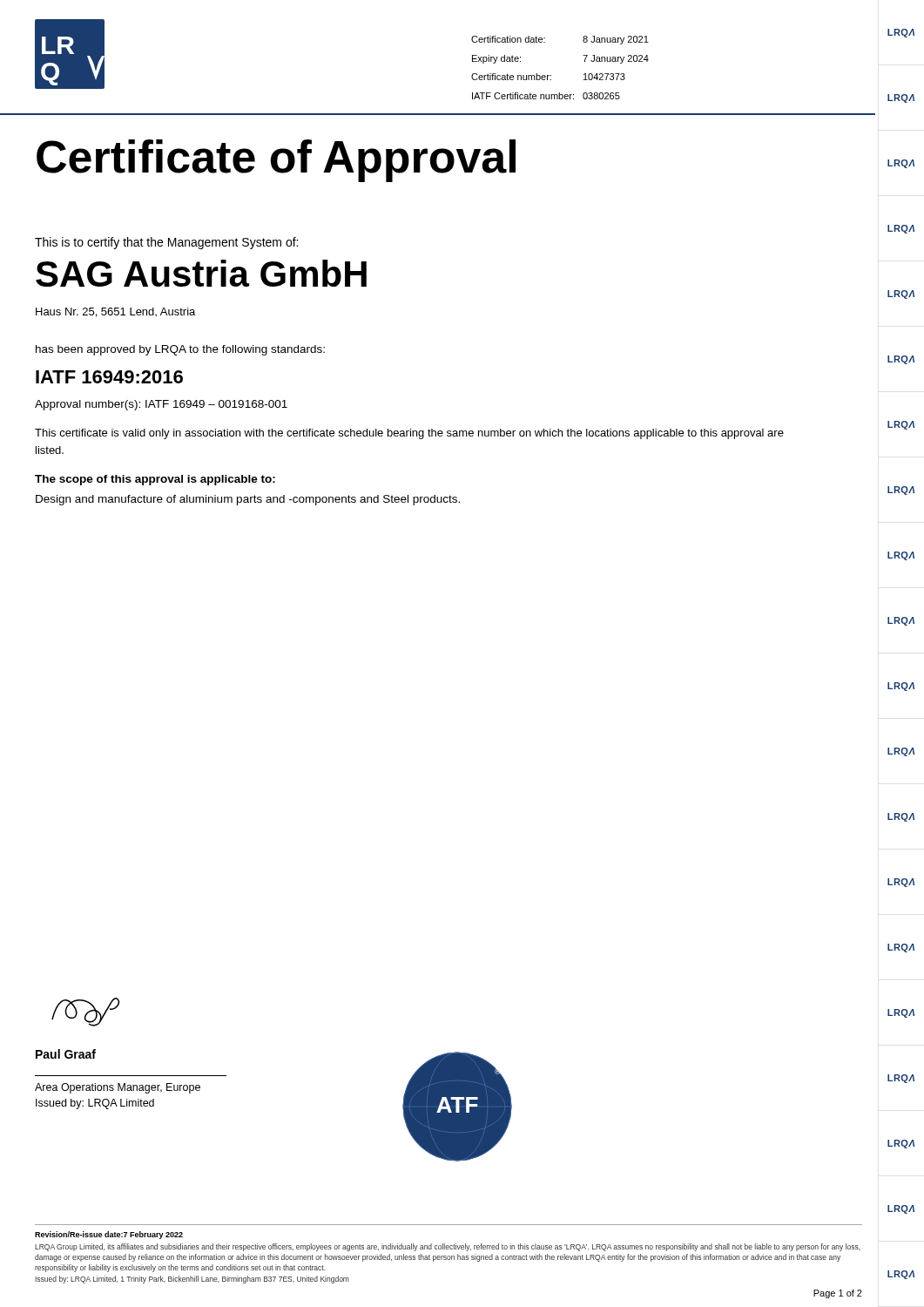
Task: Find the text block containing "Design and manufacture of"
Action: point(248,499)
